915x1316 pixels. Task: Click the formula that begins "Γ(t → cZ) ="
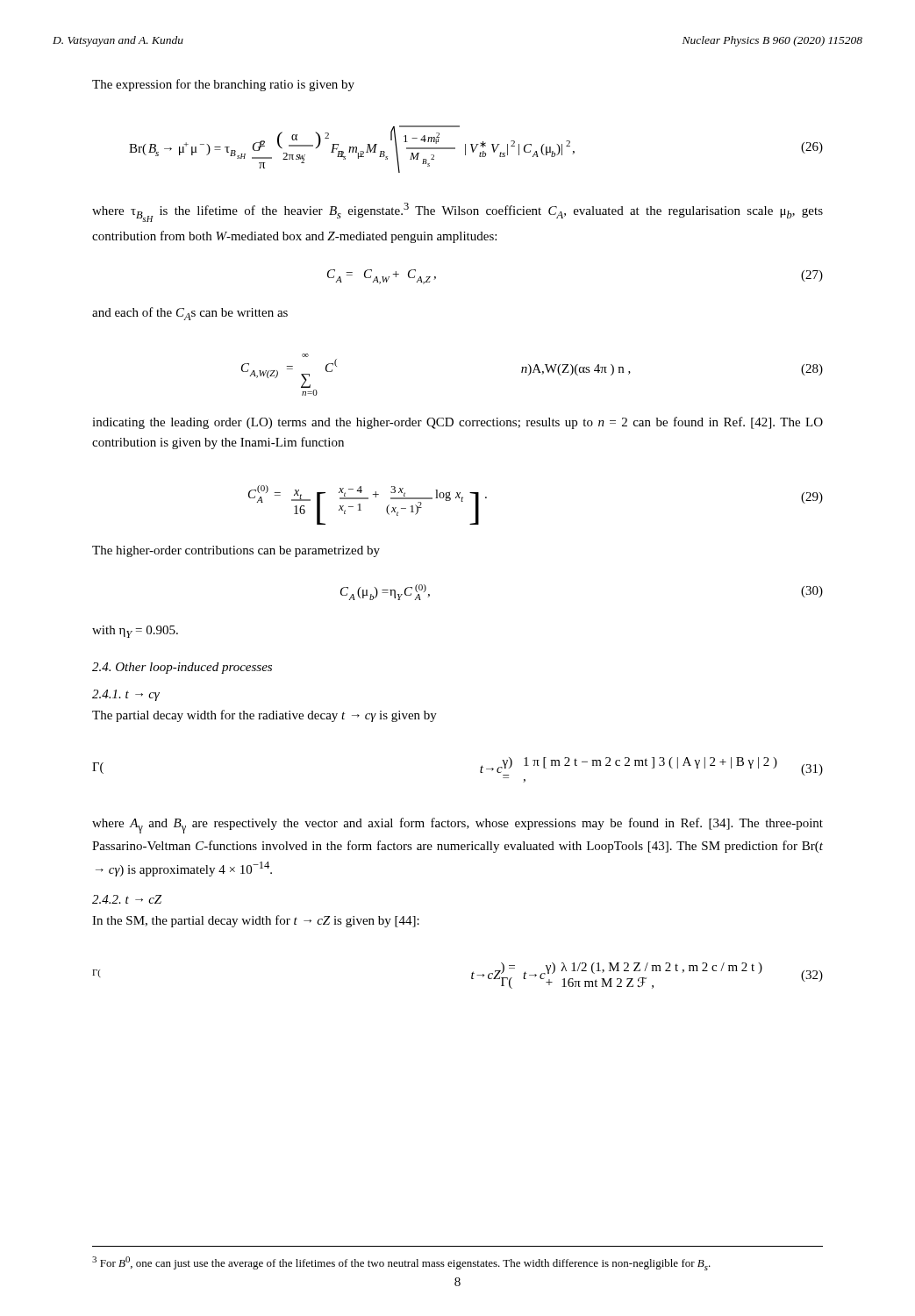pos(458,975)
